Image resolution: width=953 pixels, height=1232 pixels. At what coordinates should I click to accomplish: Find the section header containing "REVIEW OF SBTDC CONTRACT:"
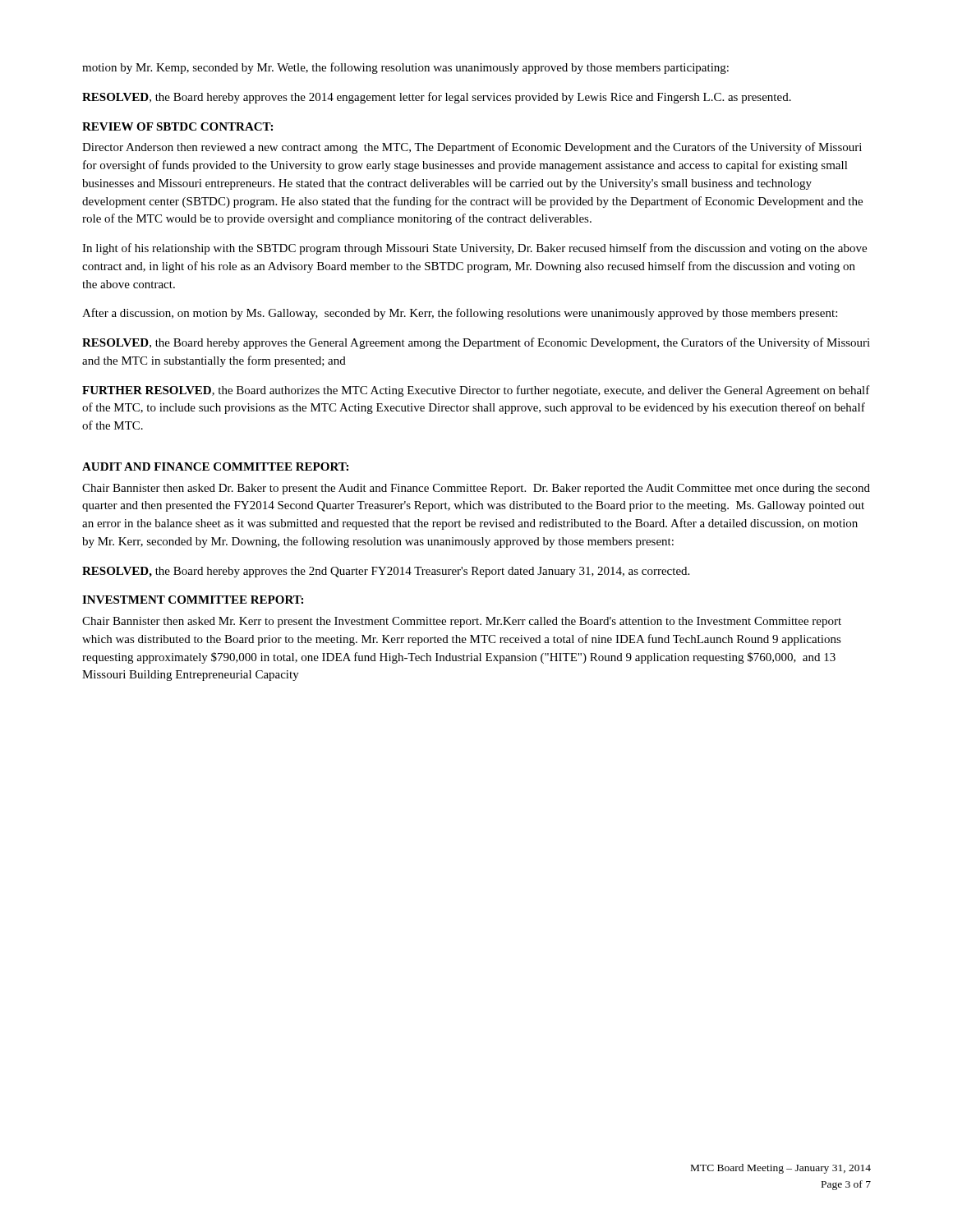tap(178, 126)
